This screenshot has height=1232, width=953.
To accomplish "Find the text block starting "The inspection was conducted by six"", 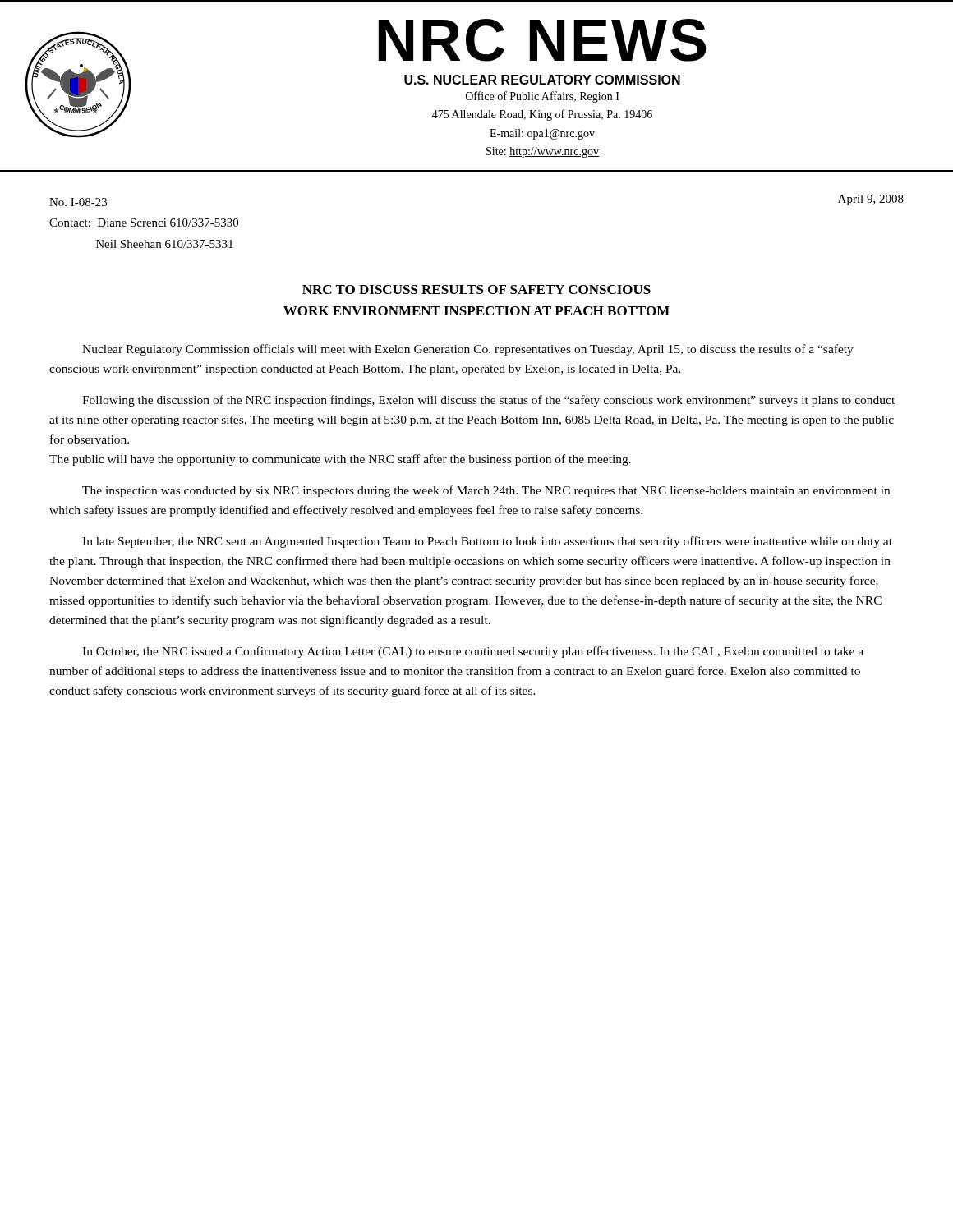I will click(x=476, y=500).
